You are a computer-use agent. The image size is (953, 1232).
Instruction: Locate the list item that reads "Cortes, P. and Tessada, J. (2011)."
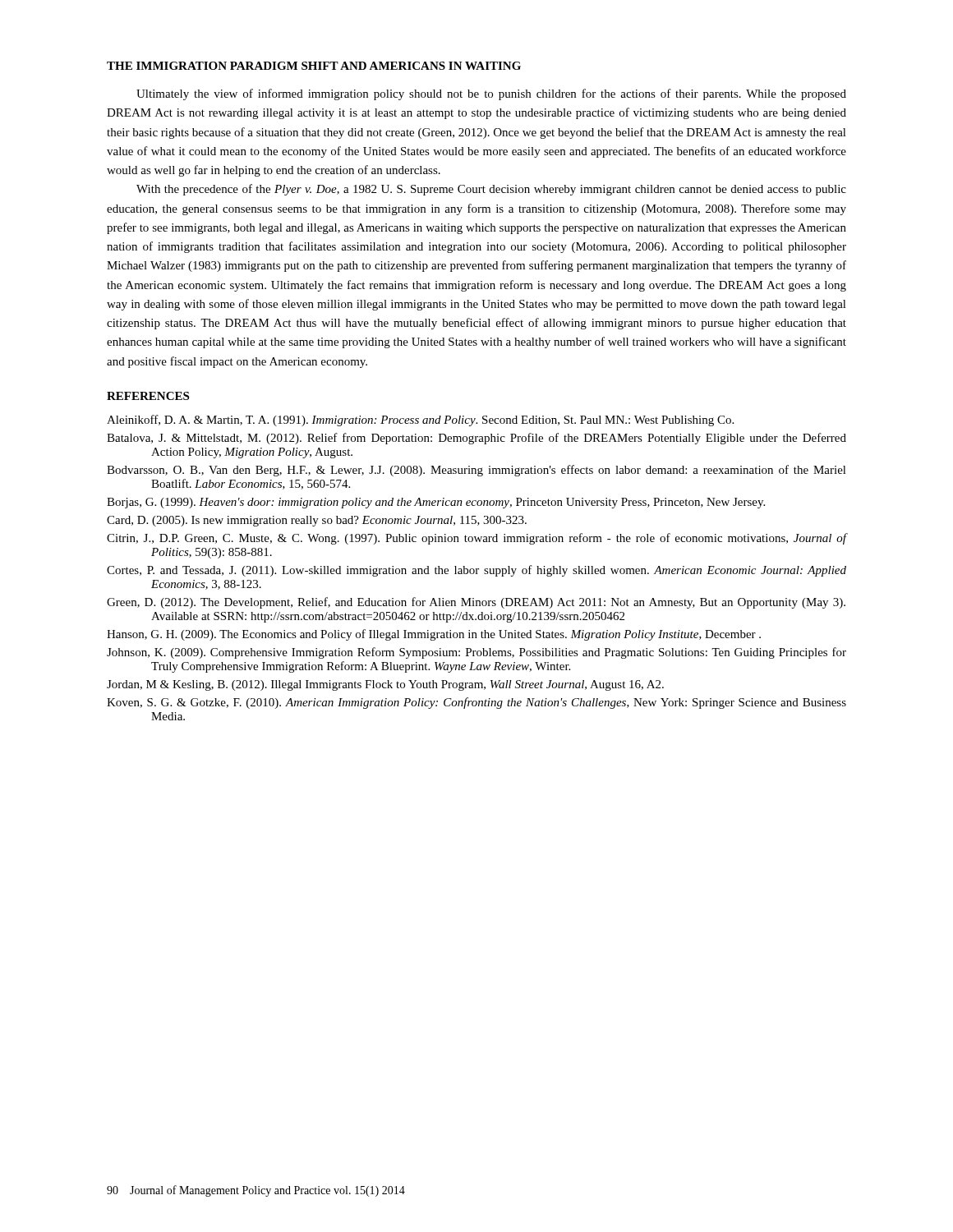[x=476, y=577]
